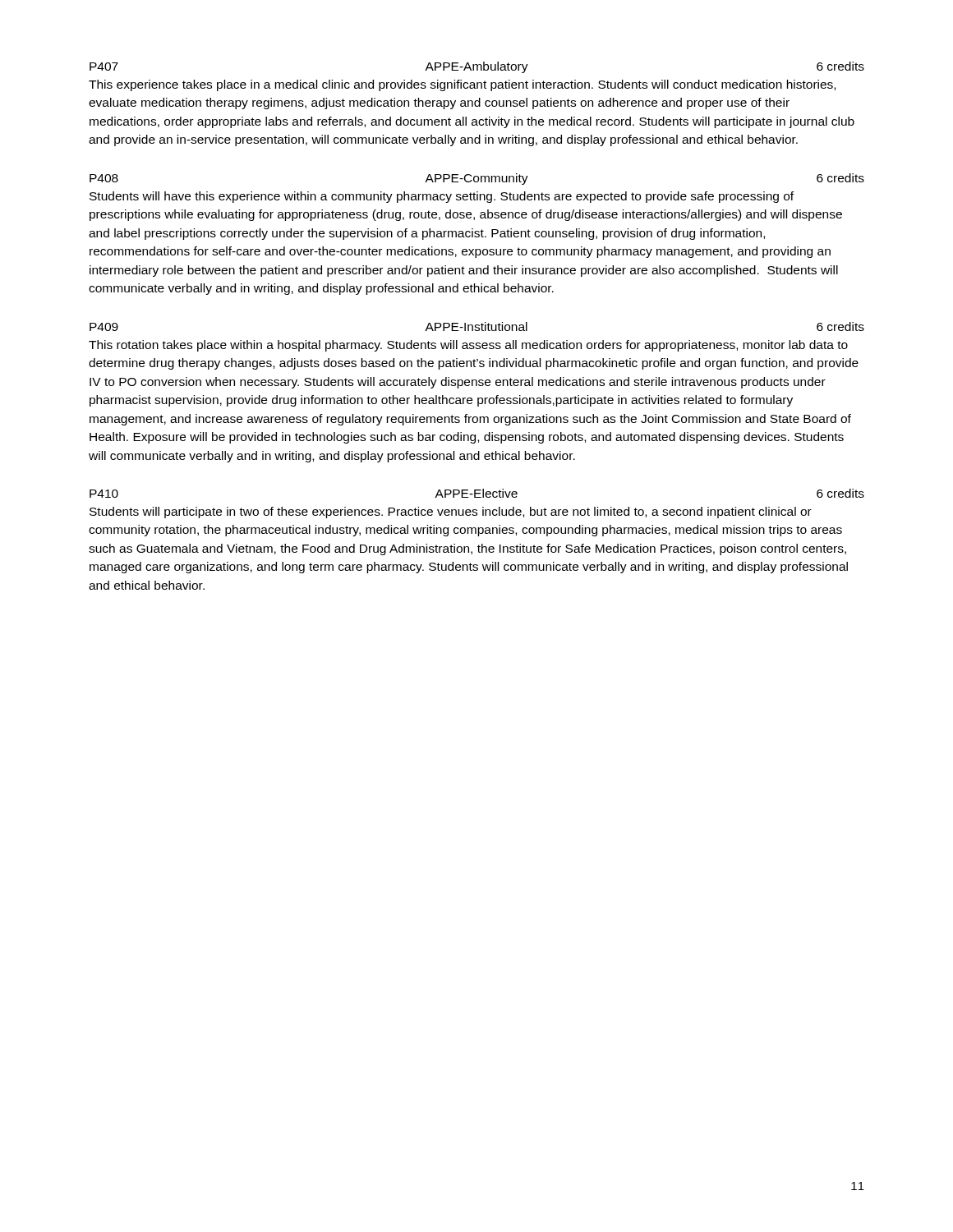
Task: Find the block on this page that starts "P408 APPE-Community 6"
Action: coord(476,234)
